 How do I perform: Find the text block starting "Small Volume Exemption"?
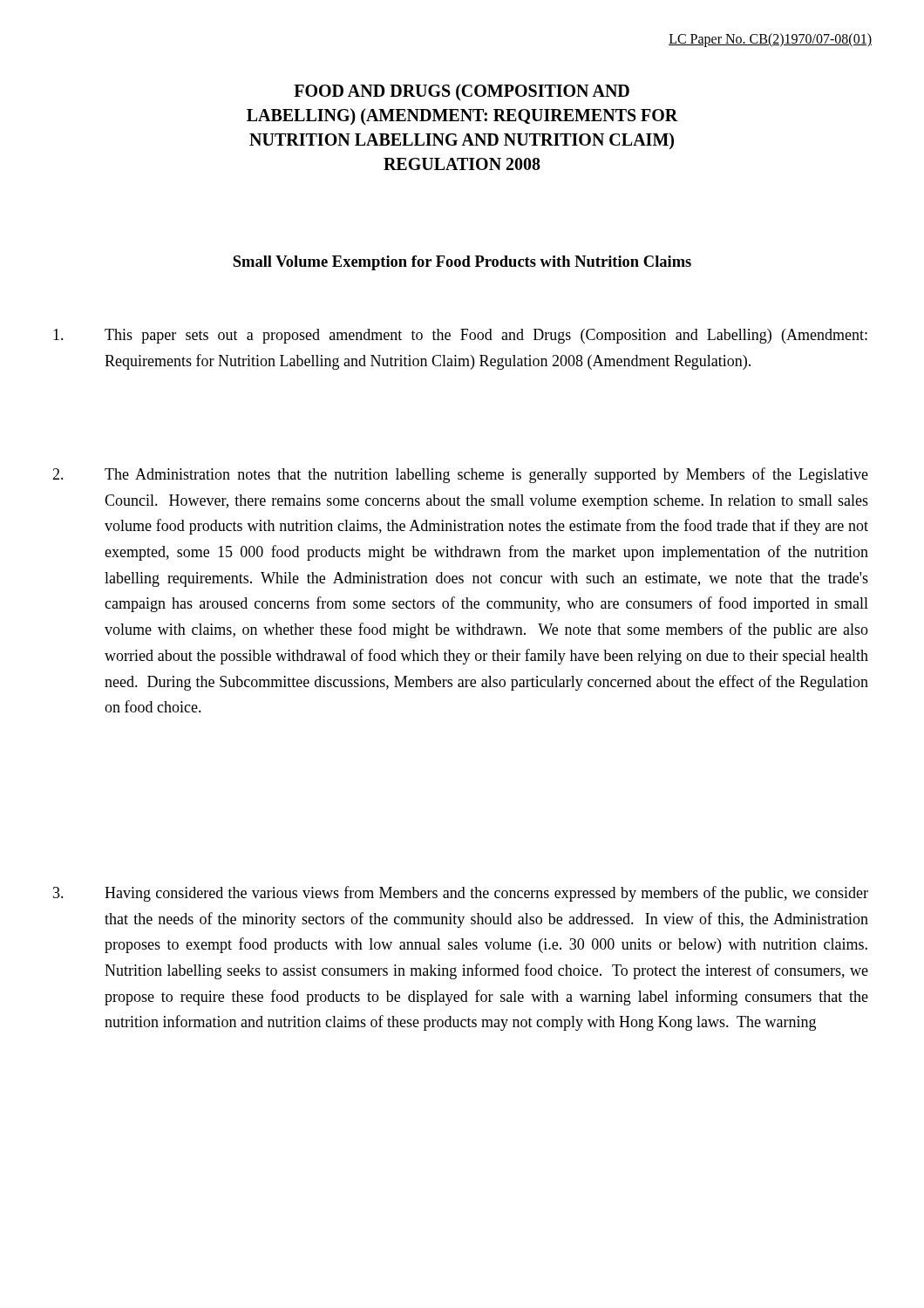coord(462,262)
